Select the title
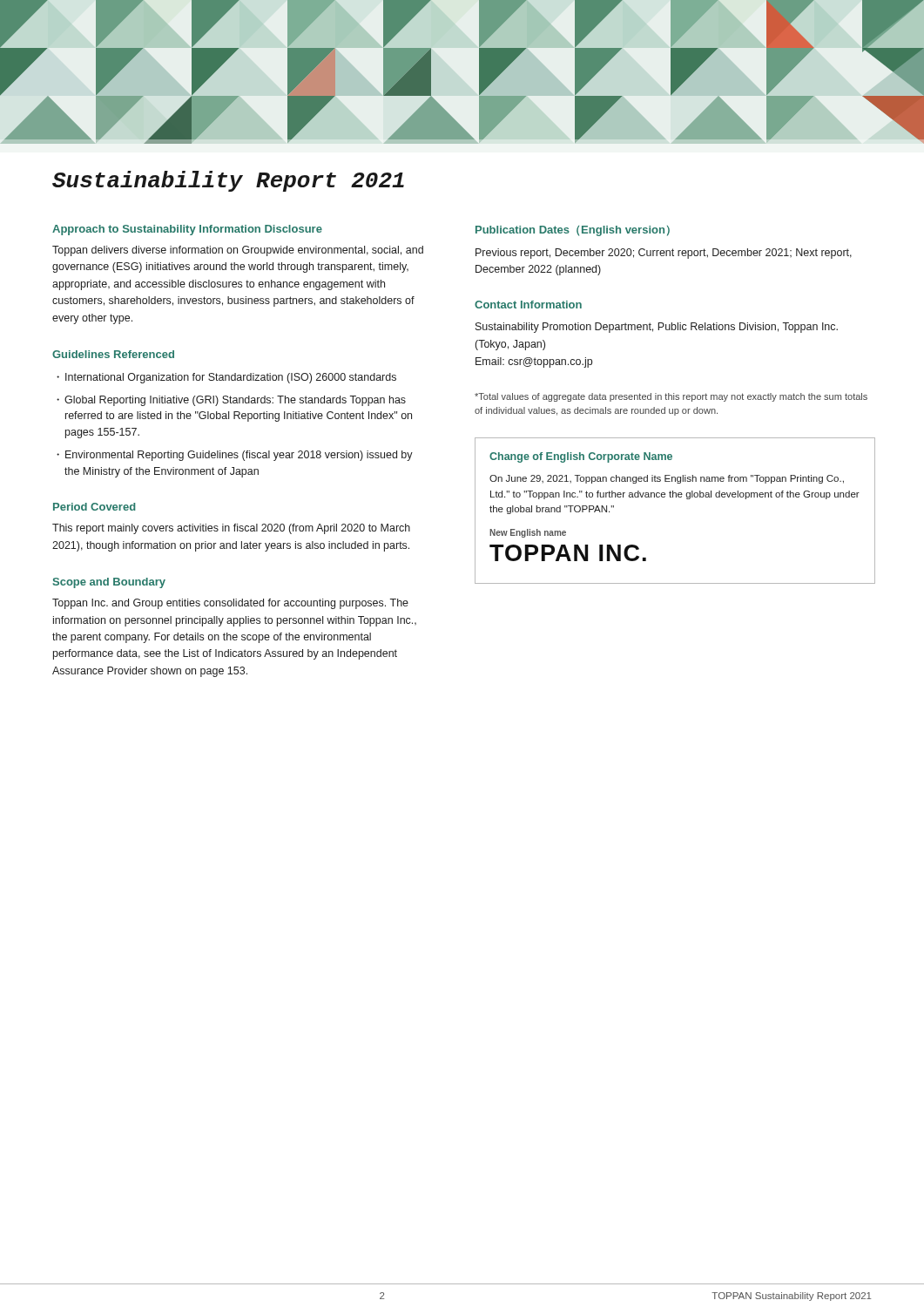The width and height of the screenshot is (924, 1307). [229, 181]
